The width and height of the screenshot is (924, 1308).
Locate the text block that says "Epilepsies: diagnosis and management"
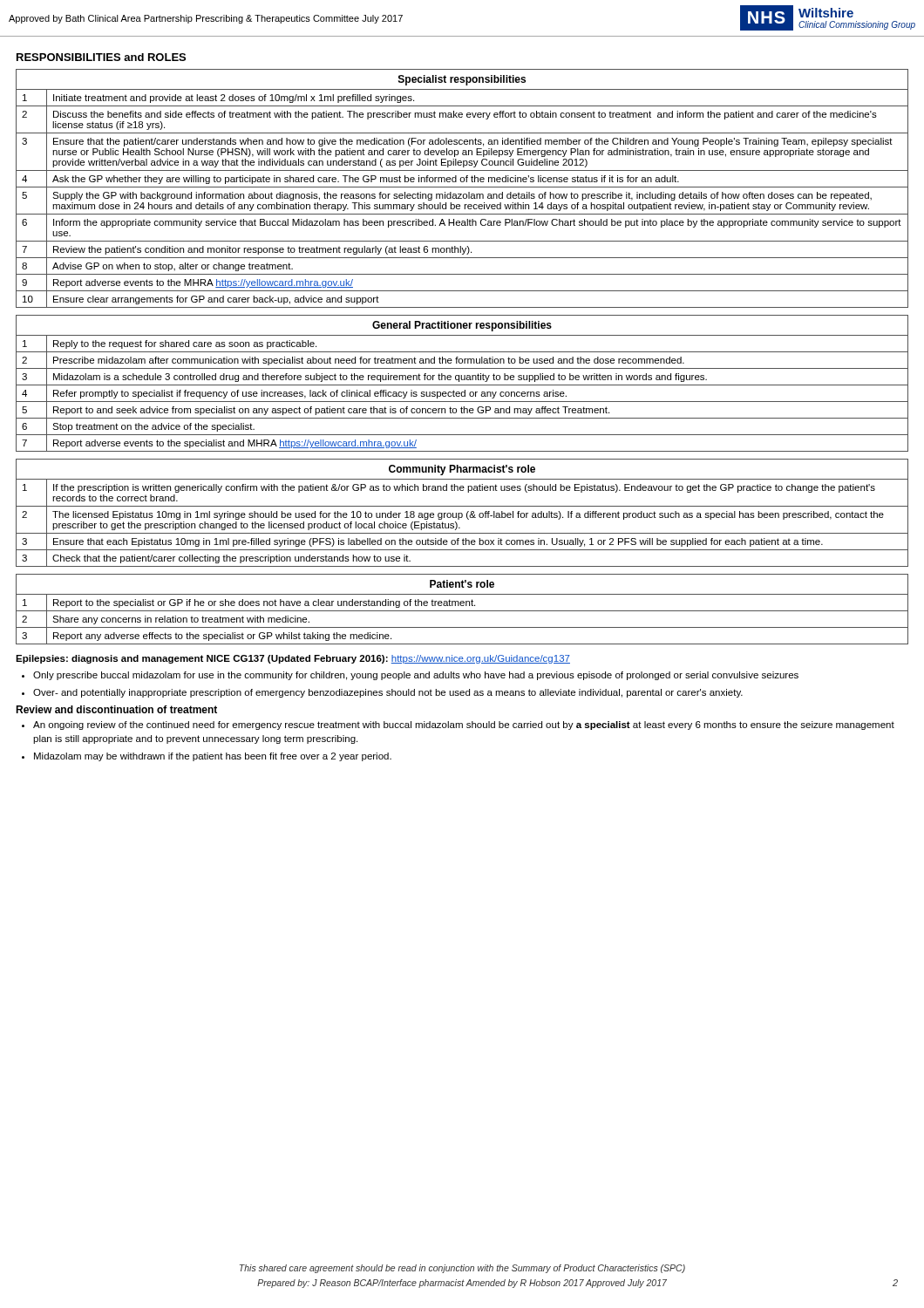pos(293,658)
